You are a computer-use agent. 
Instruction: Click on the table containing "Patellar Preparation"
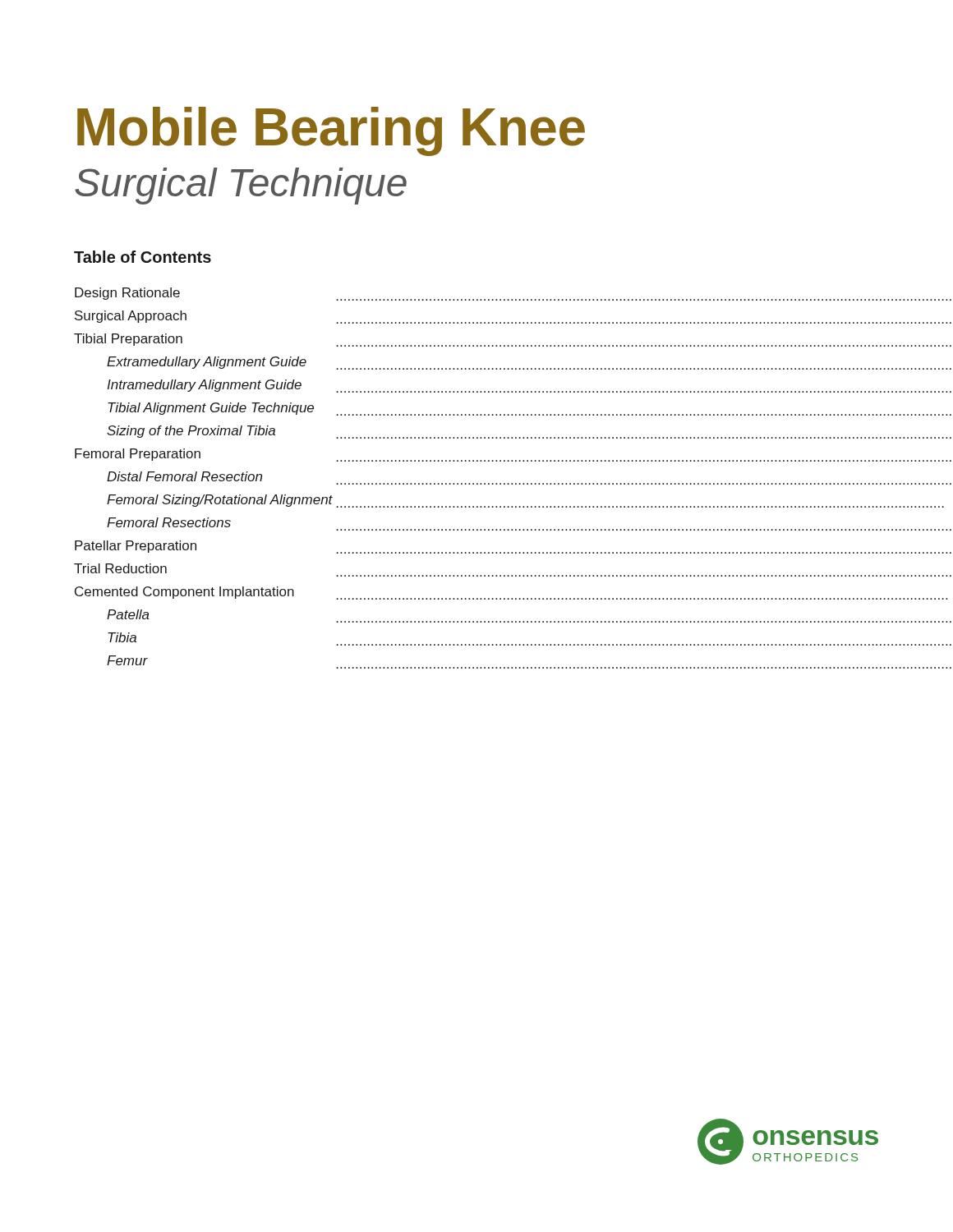(x=476, y=477)
